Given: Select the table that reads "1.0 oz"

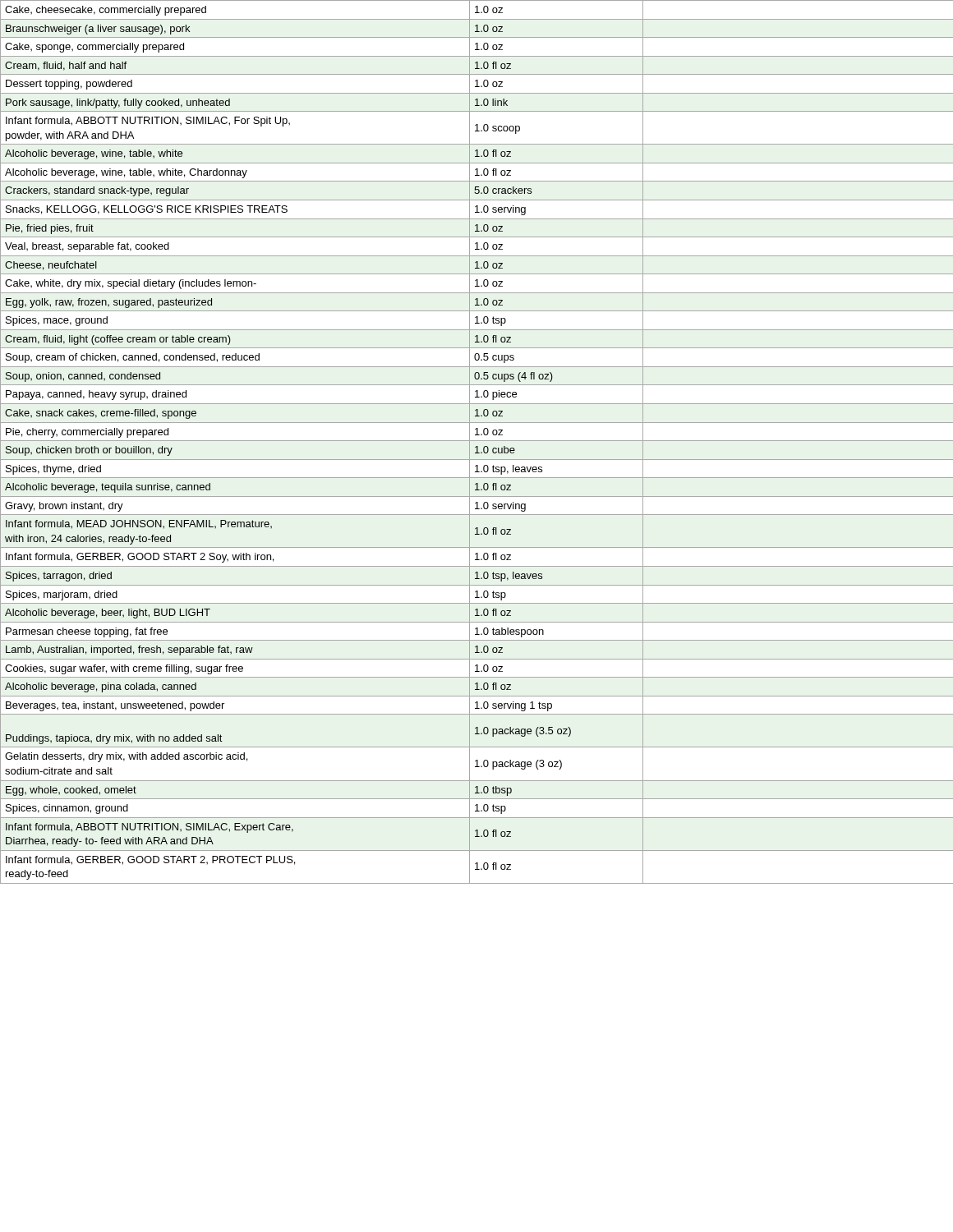Looking at the screenshot, I should pyautogui.click(x=476, y=442).
